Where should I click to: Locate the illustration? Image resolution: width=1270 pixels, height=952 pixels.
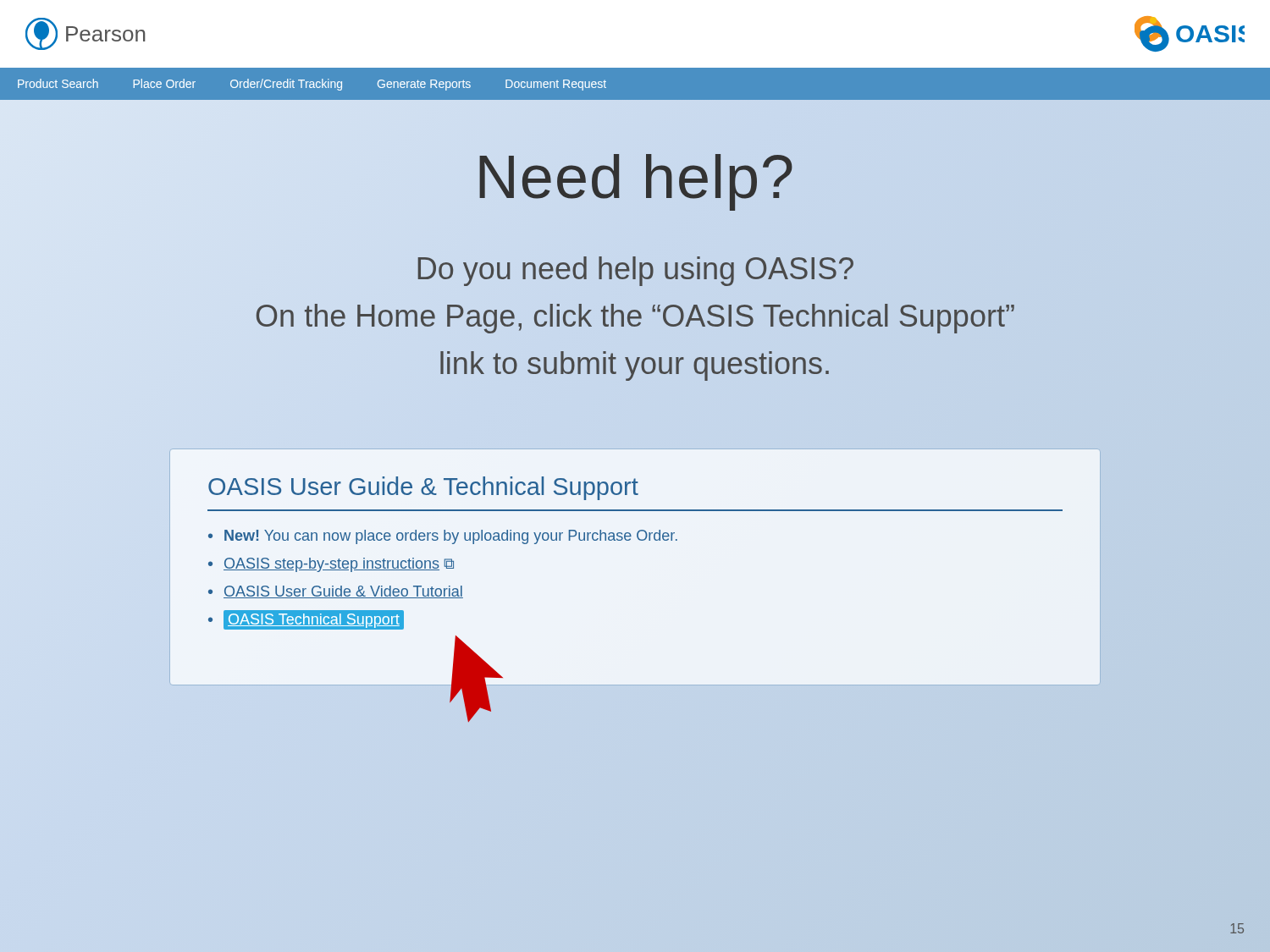tap(466, 679)
